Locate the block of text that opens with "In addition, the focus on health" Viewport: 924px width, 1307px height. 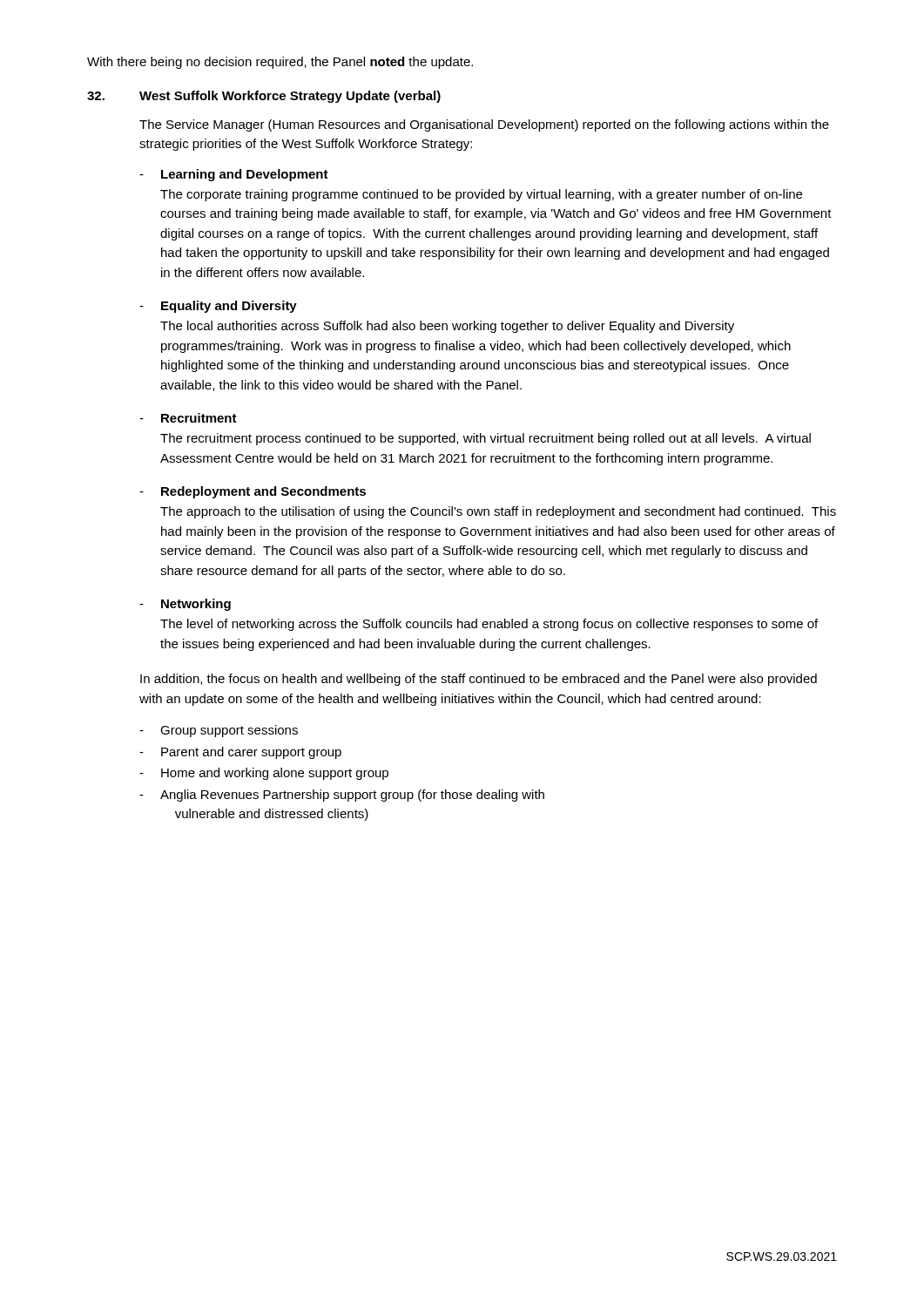tap(478, 688)
